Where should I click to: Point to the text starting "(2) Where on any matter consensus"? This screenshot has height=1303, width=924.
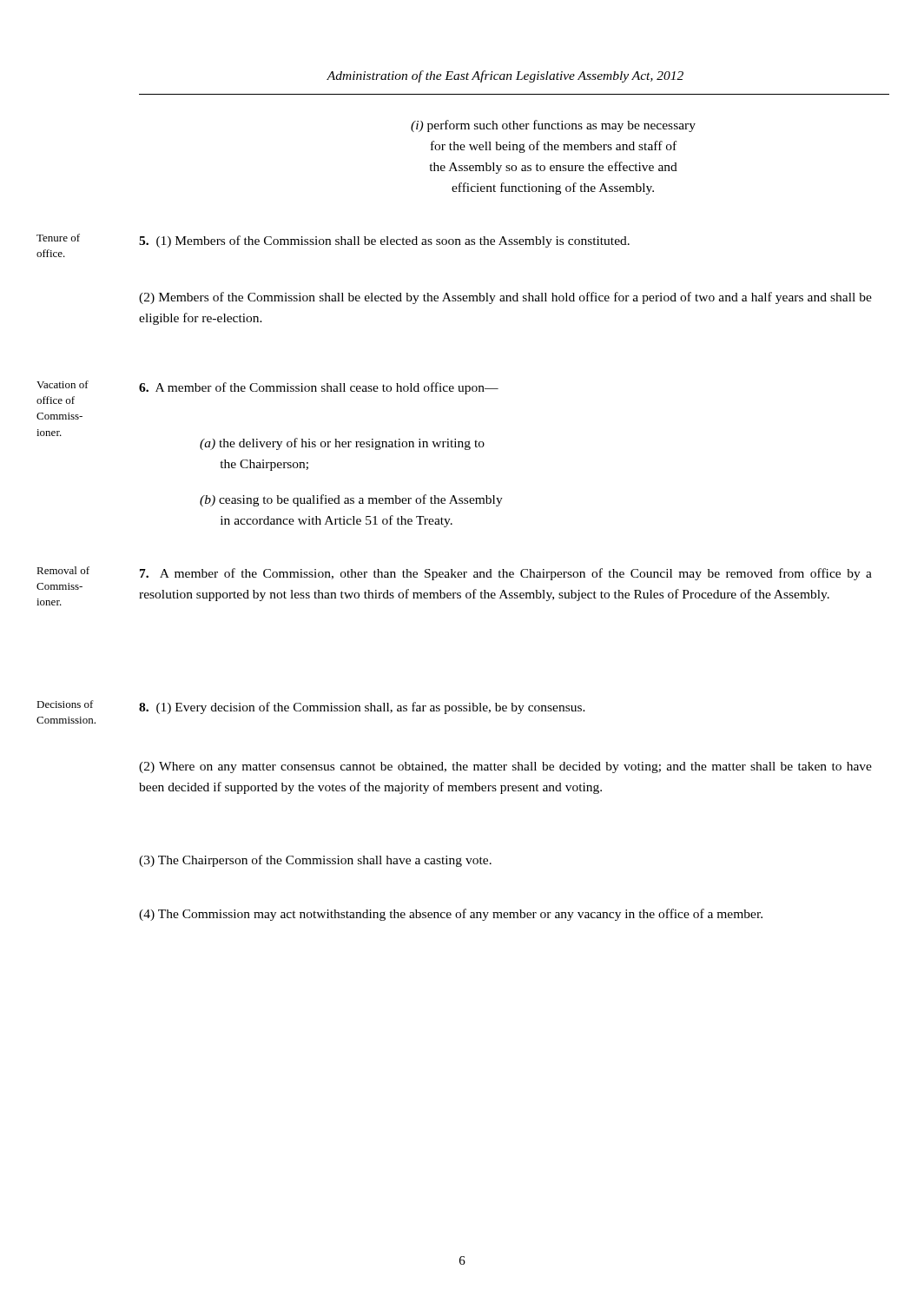pyautogui.click(x=505, y=776)
